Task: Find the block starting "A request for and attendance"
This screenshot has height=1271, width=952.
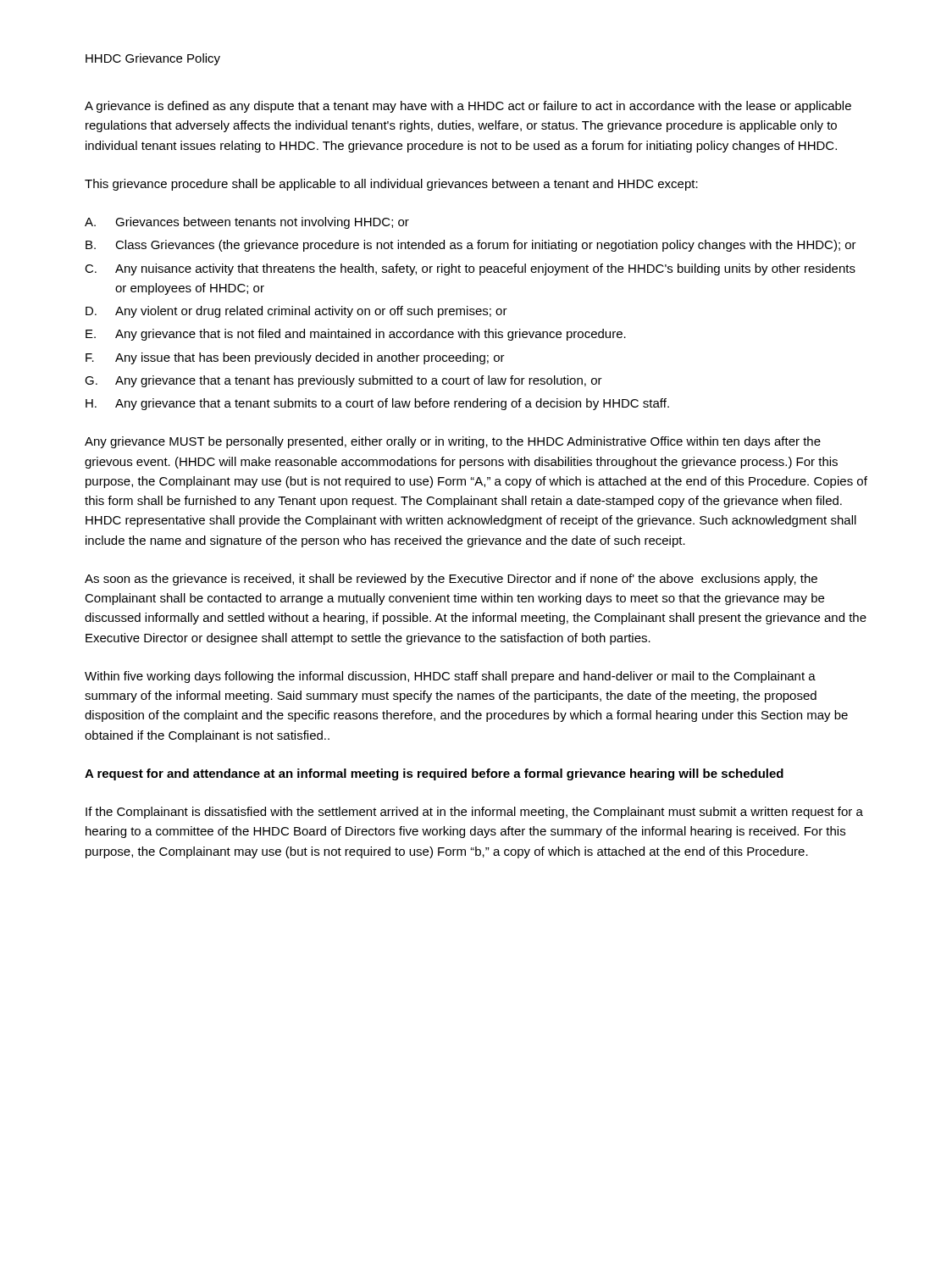Action: (434, 773)
